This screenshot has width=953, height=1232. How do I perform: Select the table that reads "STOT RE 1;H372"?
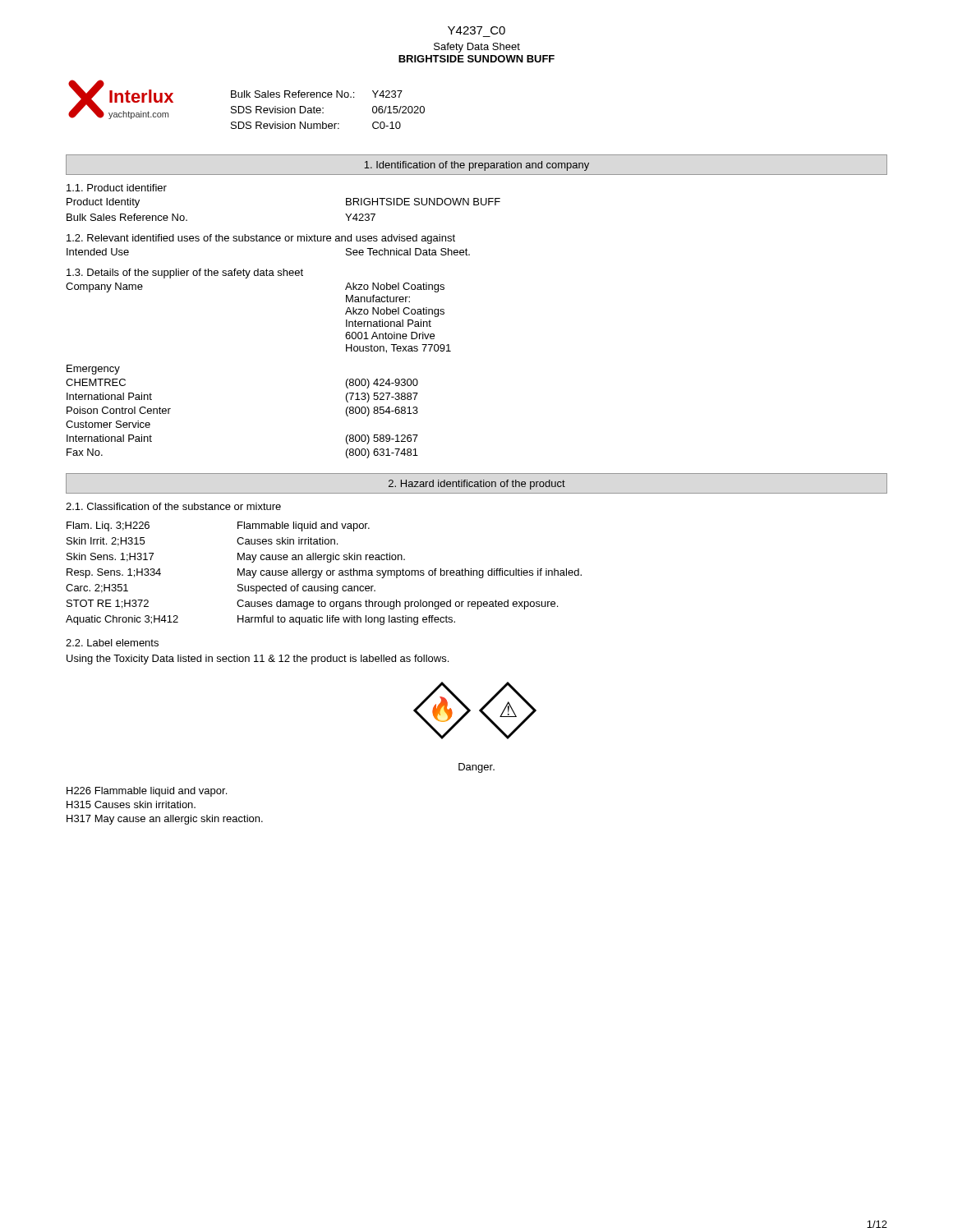[476, 572]
